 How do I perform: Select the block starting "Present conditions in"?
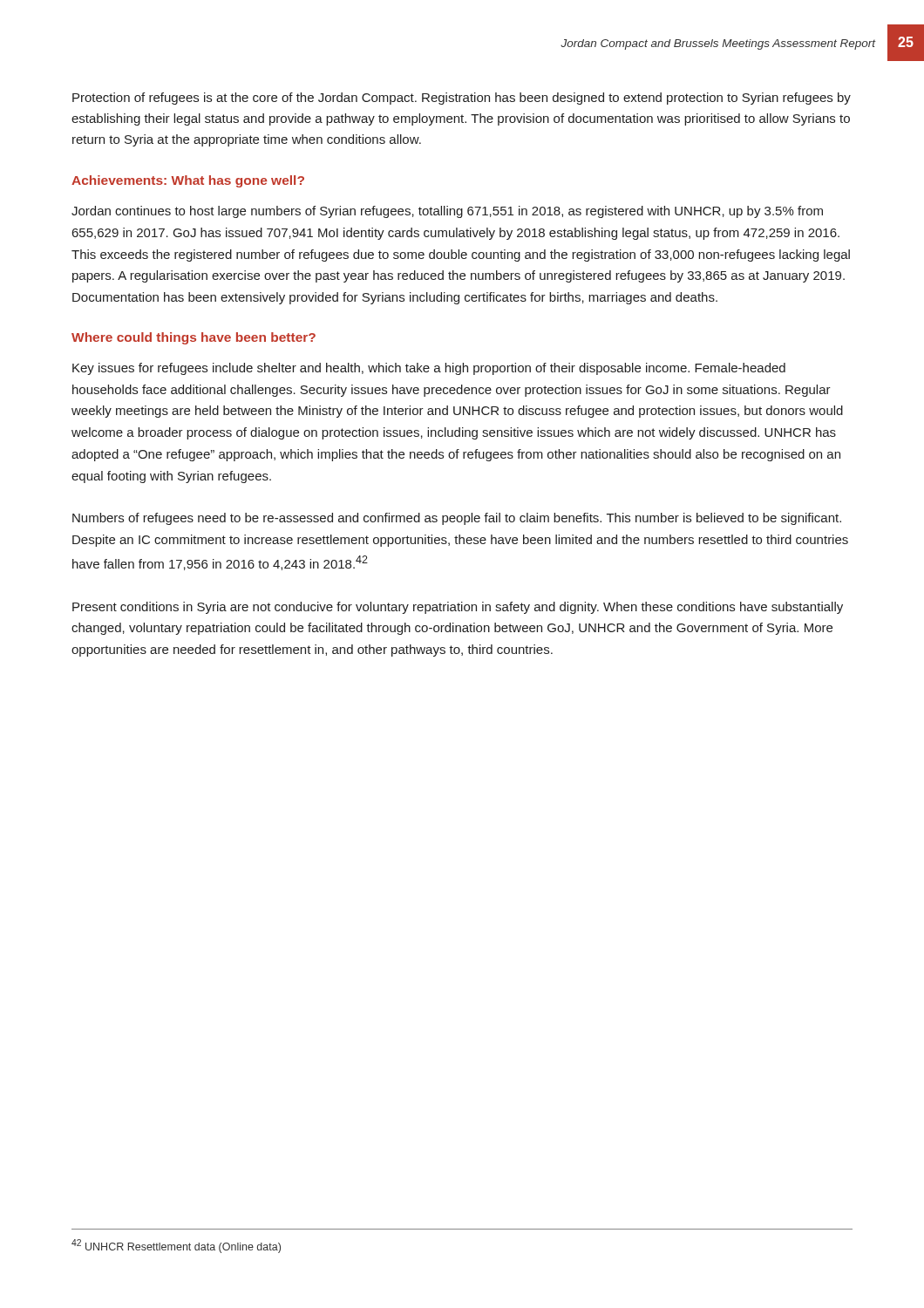[457, 628]
